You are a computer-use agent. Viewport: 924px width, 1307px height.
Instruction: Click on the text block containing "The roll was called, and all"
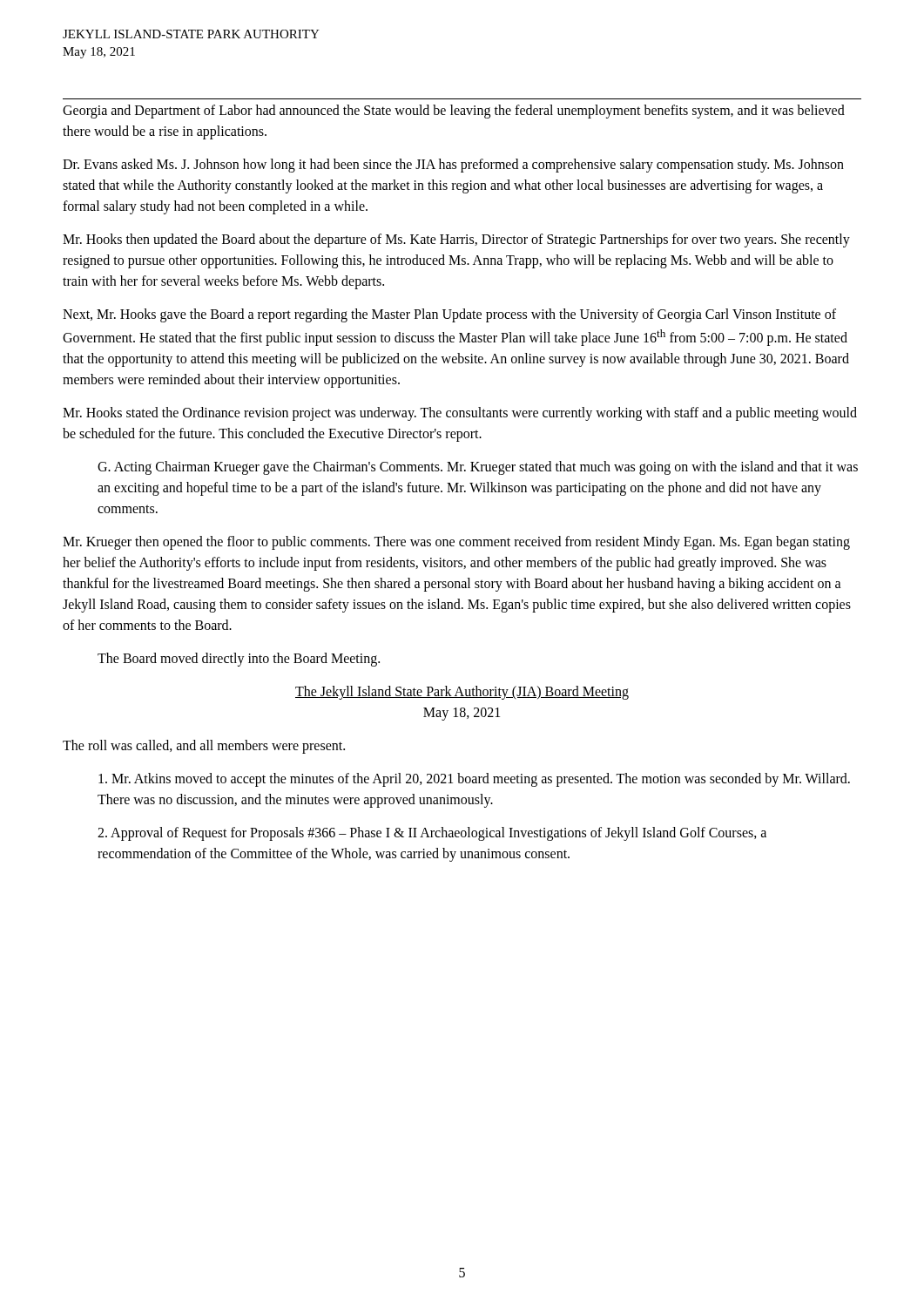pos(204,747)
